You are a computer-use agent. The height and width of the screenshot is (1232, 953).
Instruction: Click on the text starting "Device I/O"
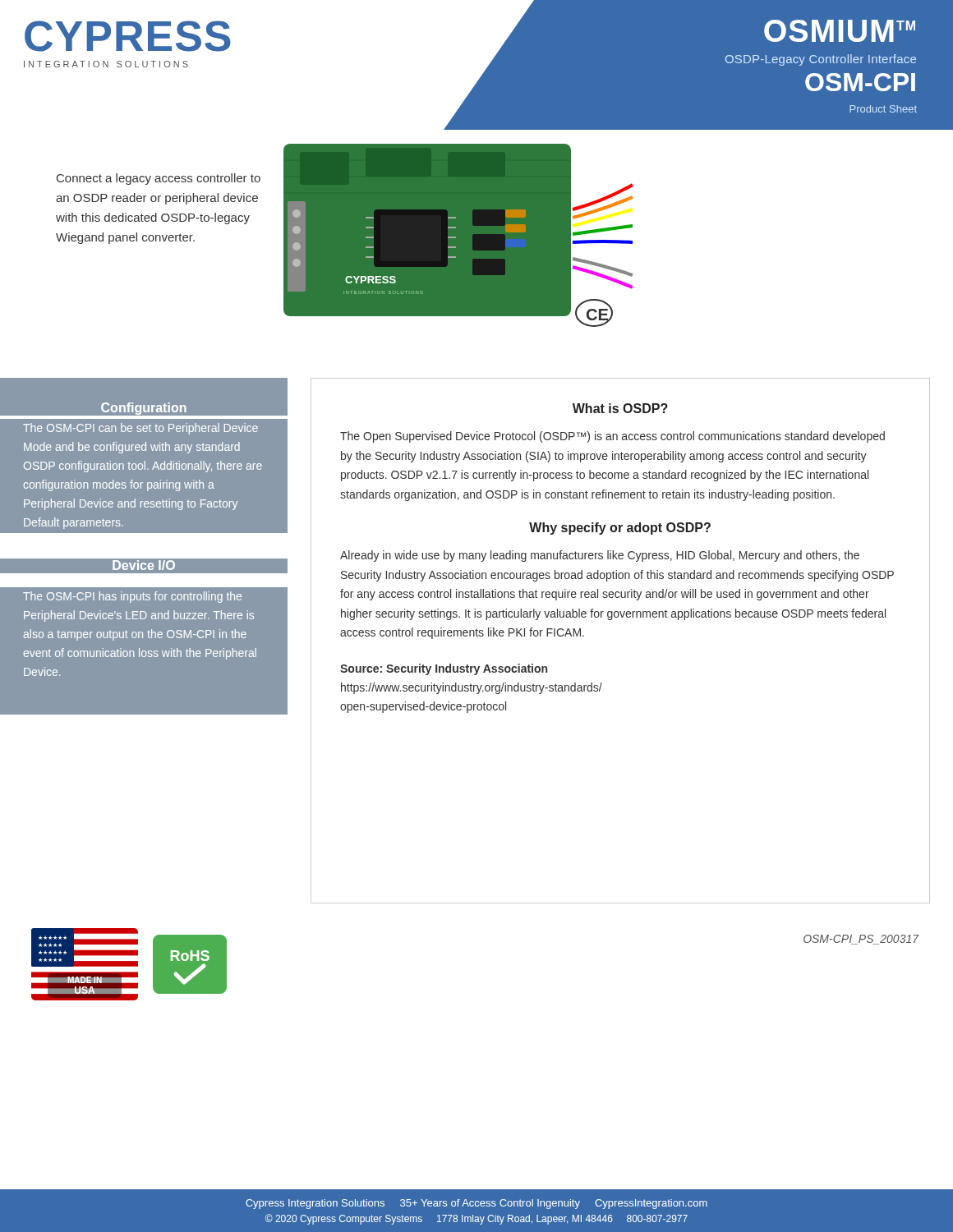tap(144, 566)
